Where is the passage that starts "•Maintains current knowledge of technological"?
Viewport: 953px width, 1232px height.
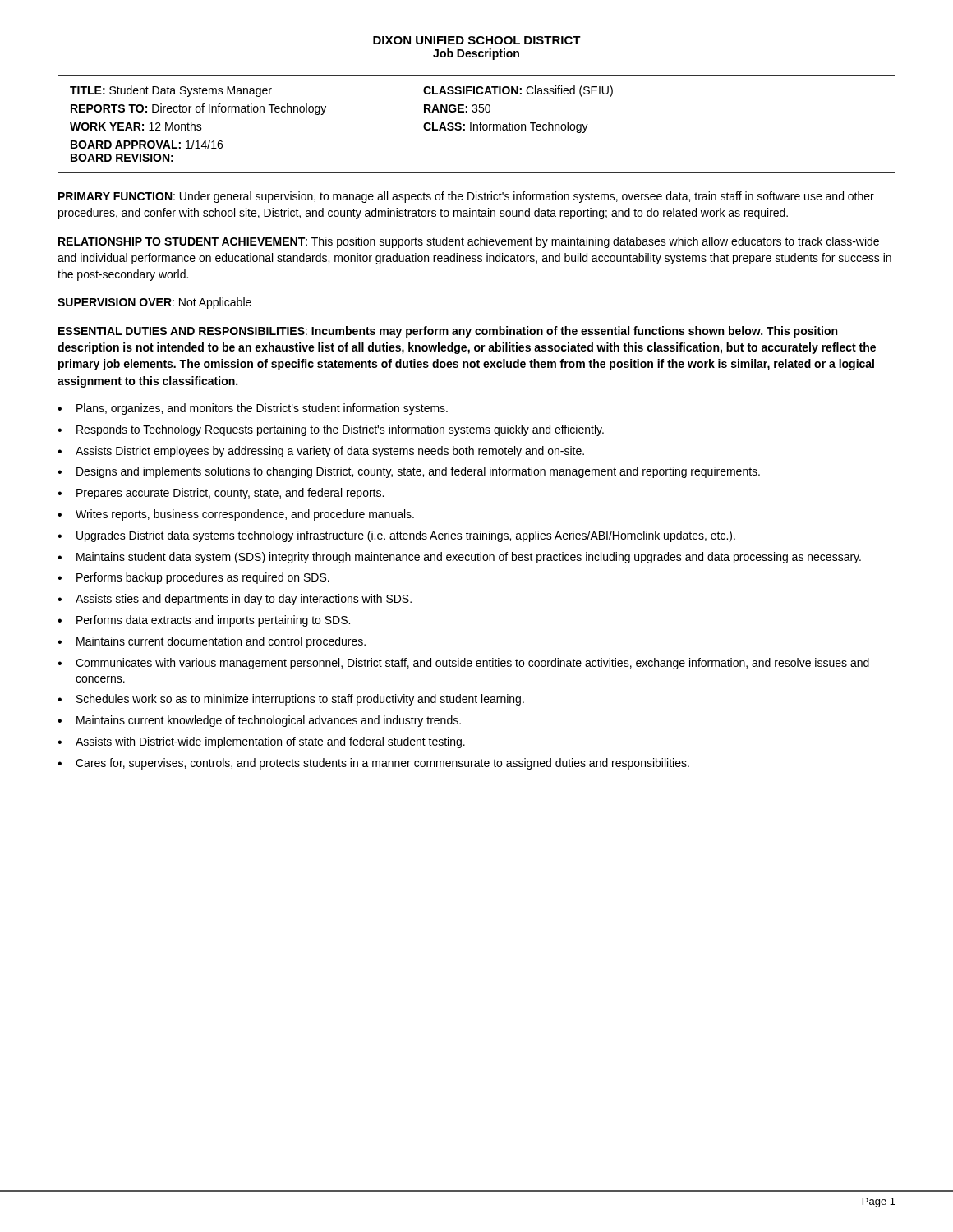point(259,721)
